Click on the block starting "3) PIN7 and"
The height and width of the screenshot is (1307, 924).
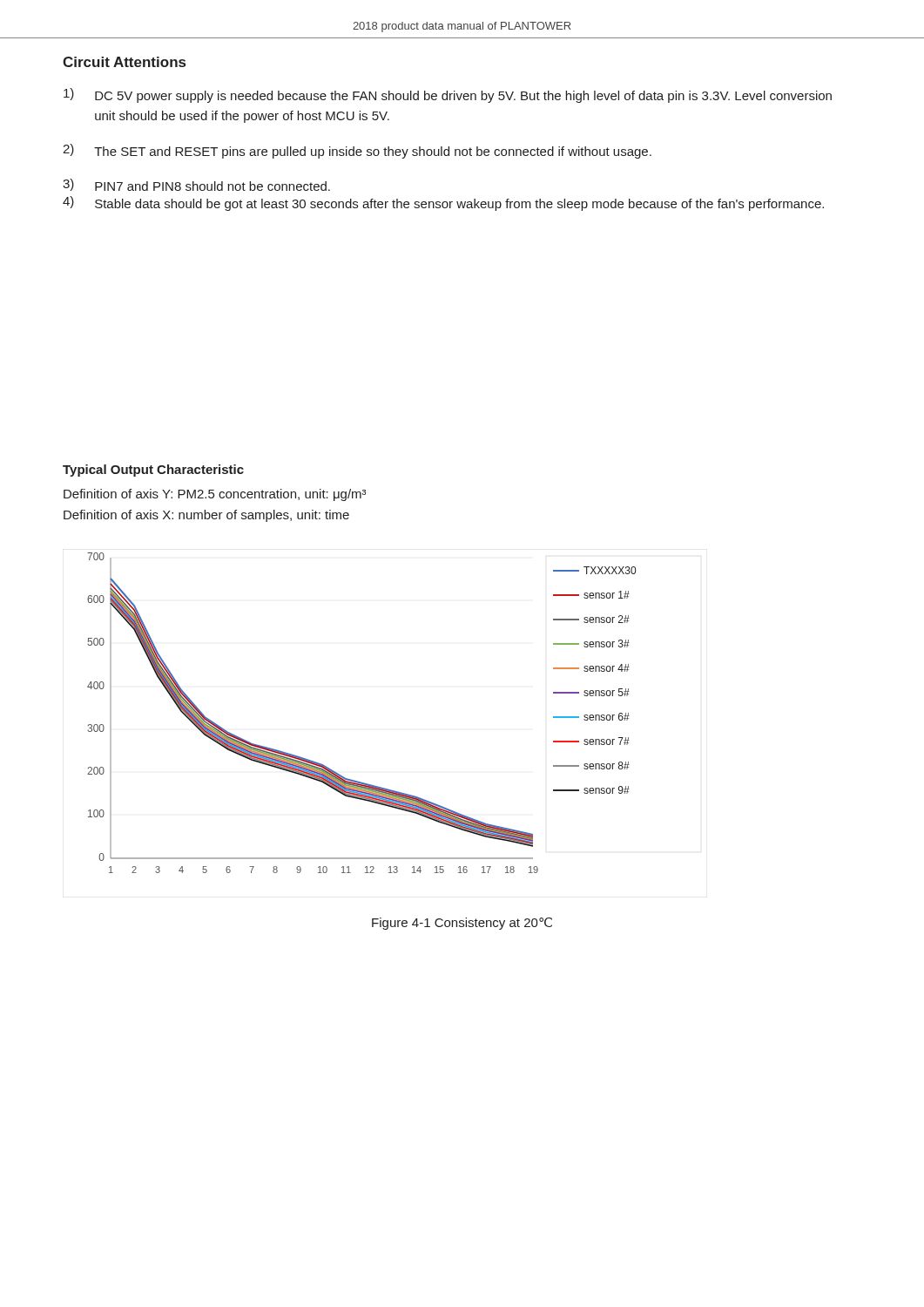coord(196,185)
